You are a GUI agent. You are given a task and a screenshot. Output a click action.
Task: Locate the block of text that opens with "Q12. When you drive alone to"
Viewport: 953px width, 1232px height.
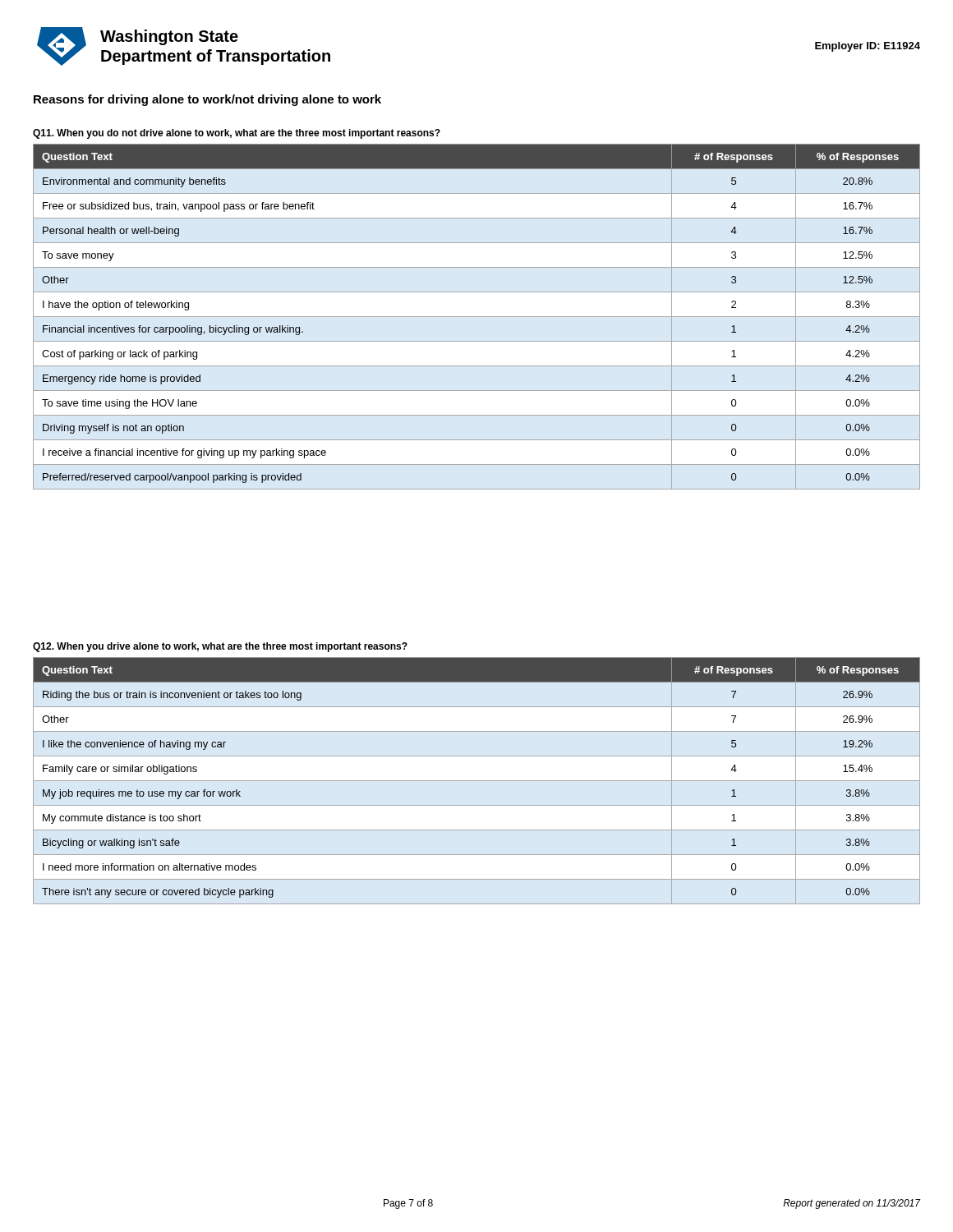220,646
